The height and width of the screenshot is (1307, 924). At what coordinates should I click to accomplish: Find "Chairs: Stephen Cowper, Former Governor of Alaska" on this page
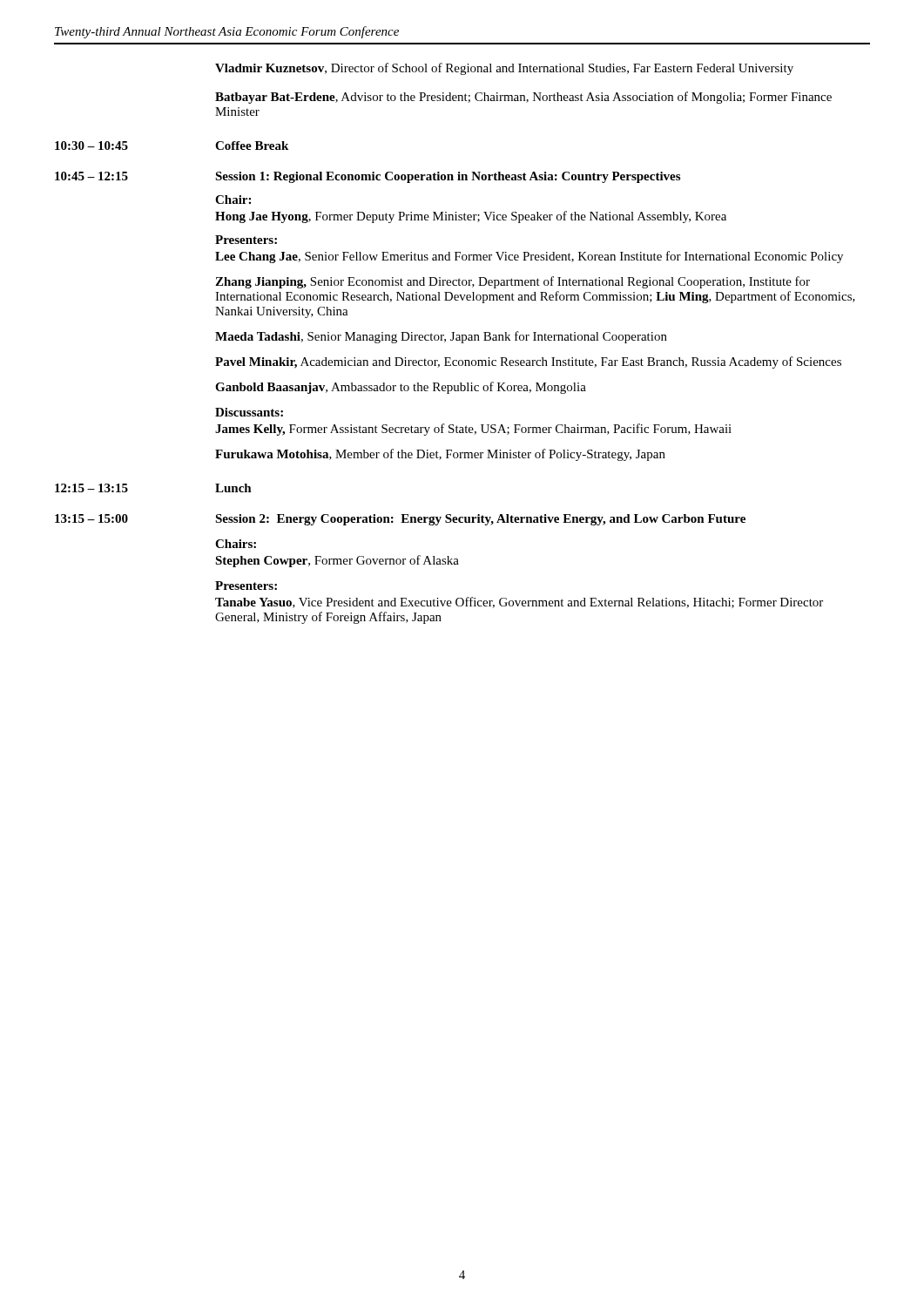click(462, 552)
